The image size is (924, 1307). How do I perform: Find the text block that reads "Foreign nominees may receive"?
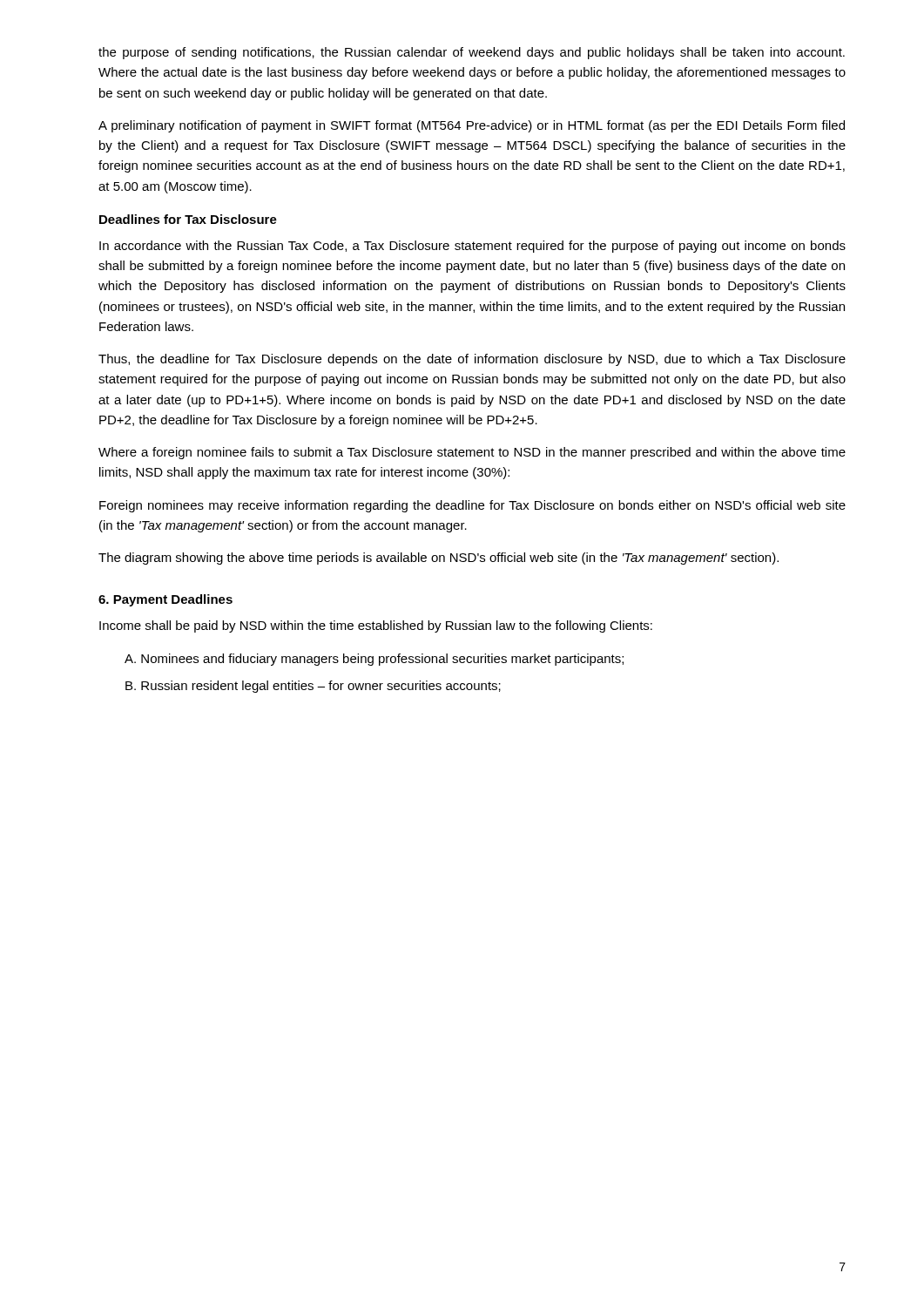[x=472, y=515]
